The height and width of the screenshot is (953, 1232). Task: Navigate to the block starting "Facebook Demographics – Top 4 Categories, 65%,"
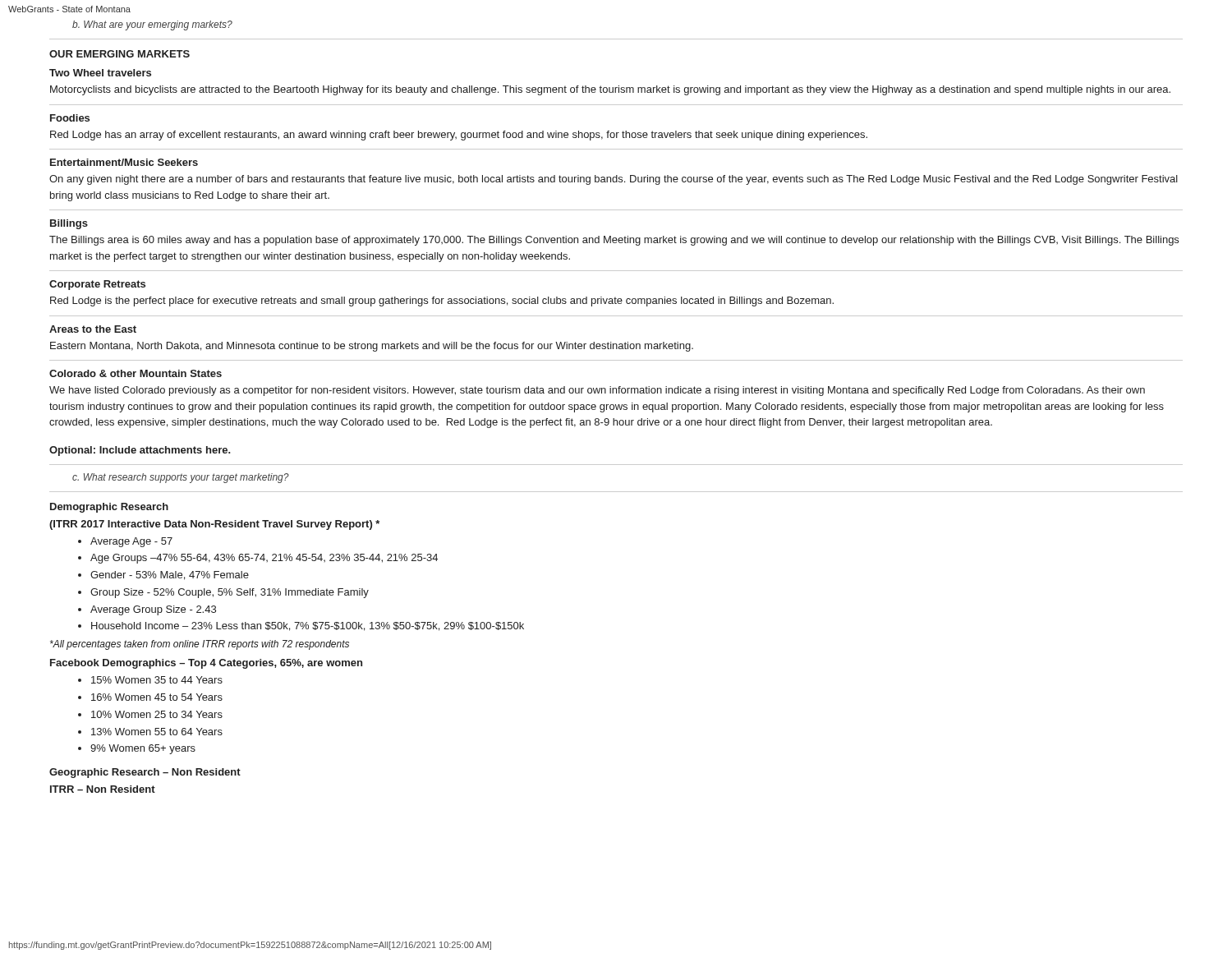click(x=206, y=663)
